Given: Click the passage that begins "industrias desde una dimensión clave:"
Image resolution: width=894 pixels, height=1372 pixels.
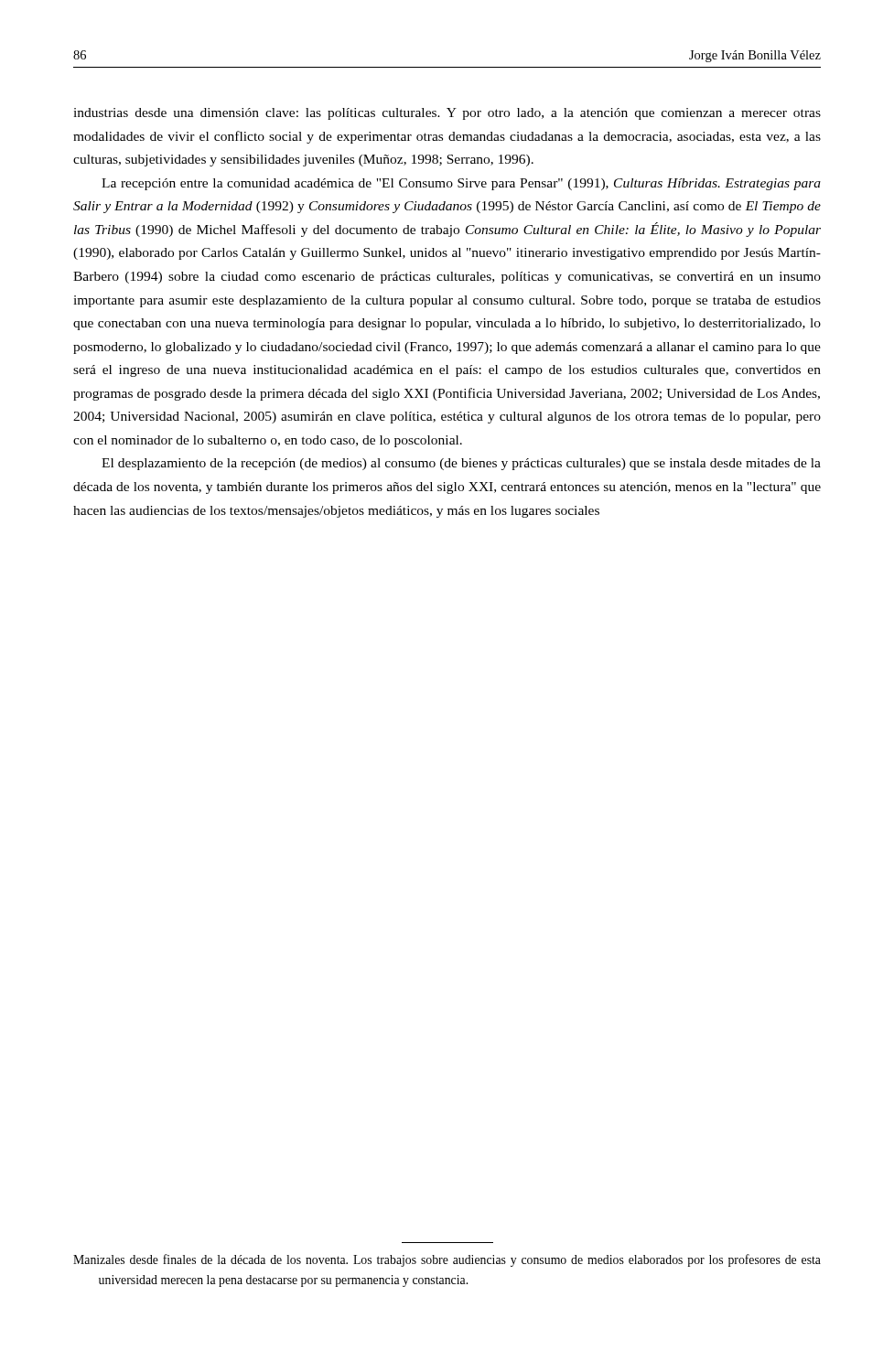Looking at the screenshot, I should click(x=447, y=136).
